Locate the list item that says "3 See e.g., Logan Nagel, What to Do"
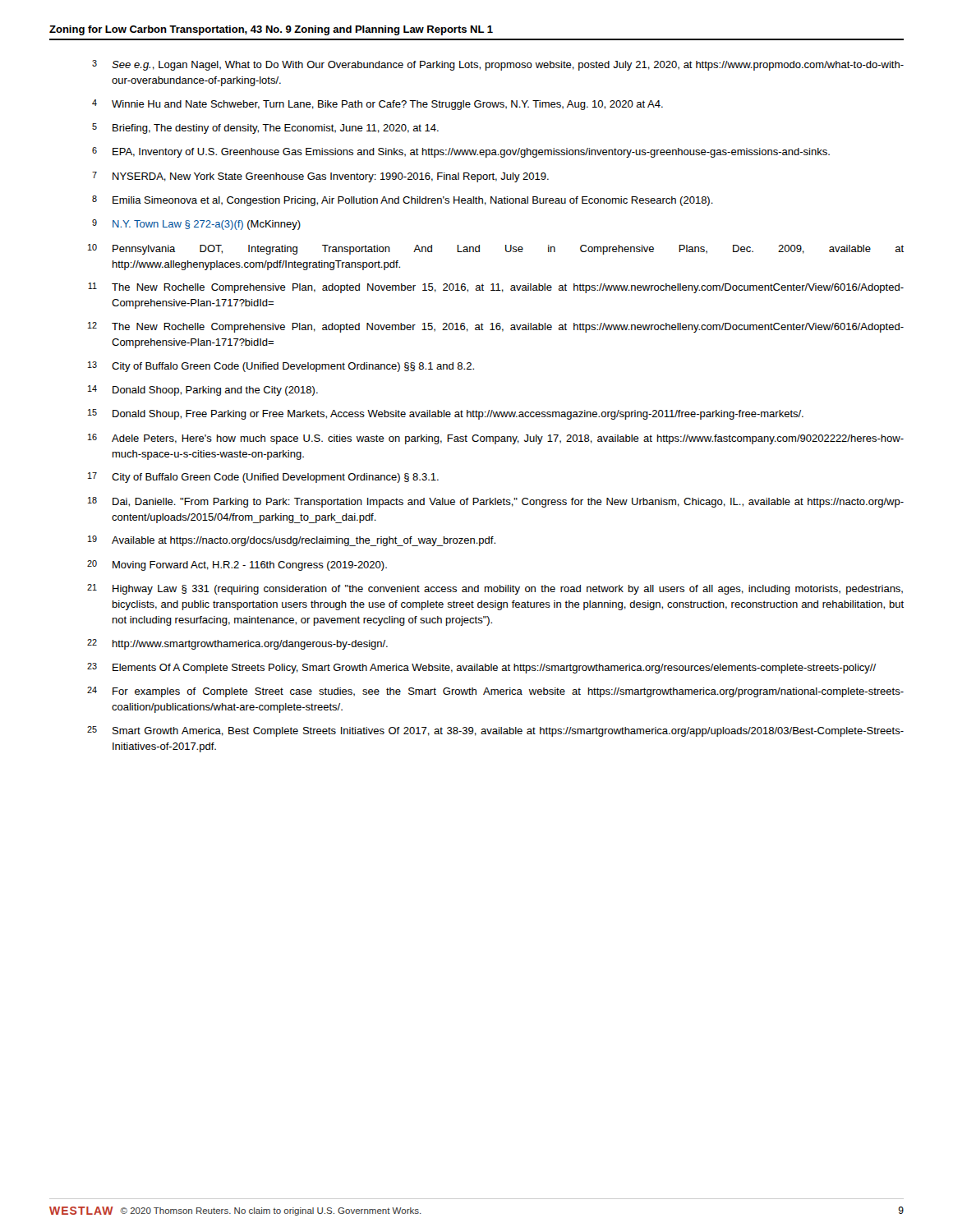 pos(476,73)
